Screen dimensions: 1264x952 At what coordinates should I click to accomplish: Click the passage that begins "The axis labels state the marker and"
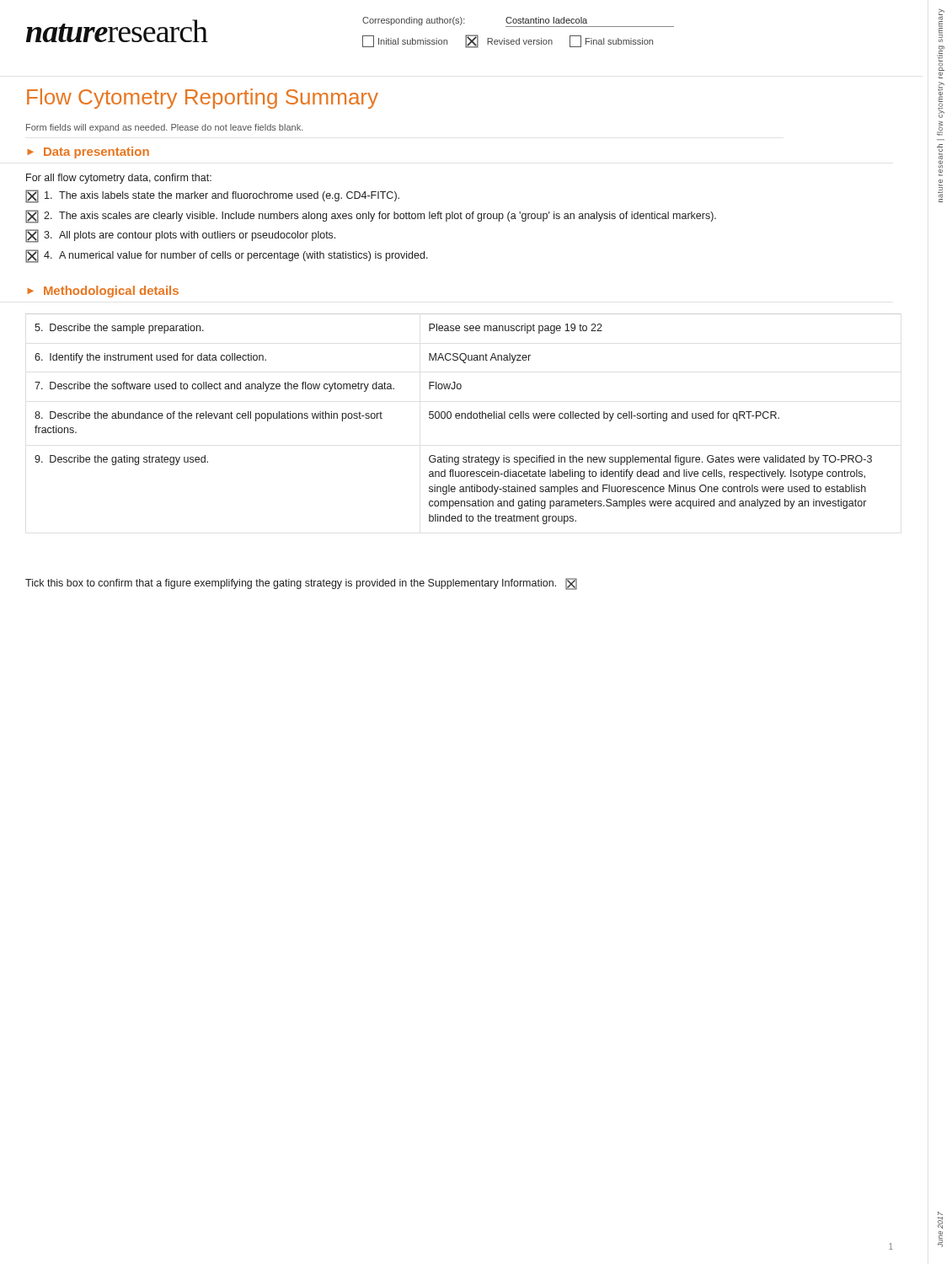(213, 196)
